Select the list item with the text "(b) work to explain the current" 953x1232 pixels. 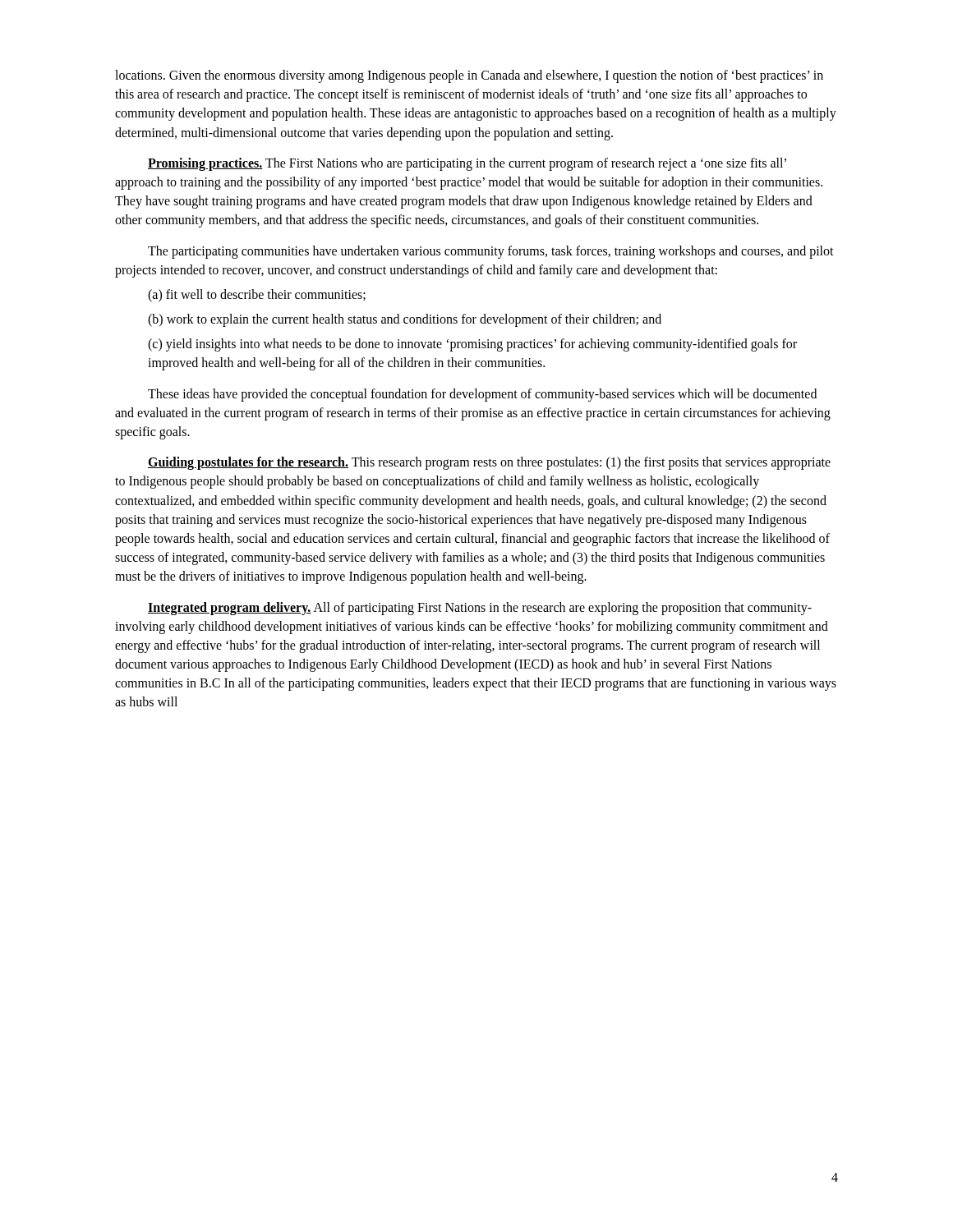tap(493, 319)
